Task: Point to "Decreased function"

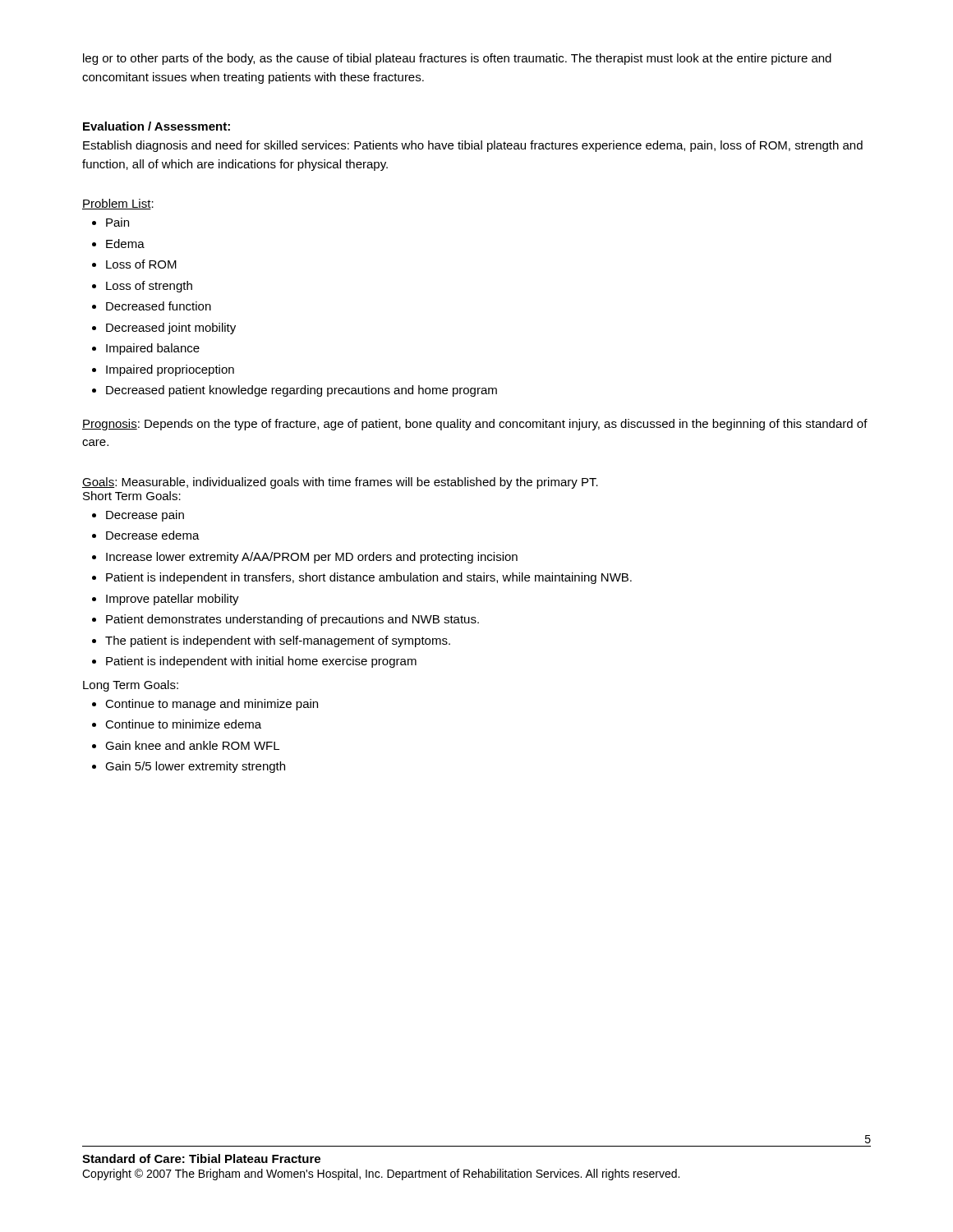Action: [158, 306]
